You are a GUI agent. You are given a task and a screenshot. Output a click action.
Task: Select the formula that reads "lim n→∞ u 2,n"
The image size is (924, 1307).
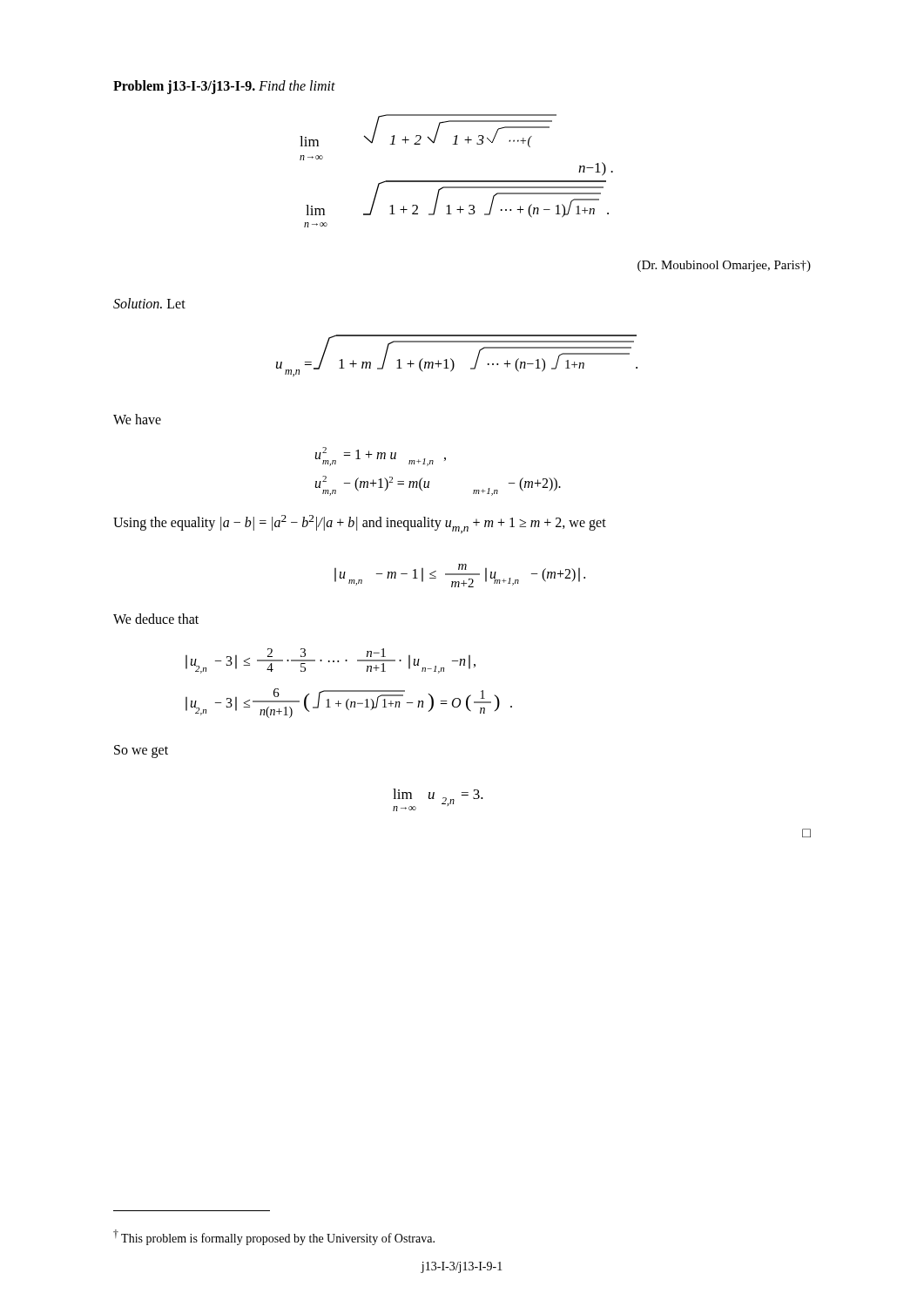pyautogui.click(x=462, y=793)
